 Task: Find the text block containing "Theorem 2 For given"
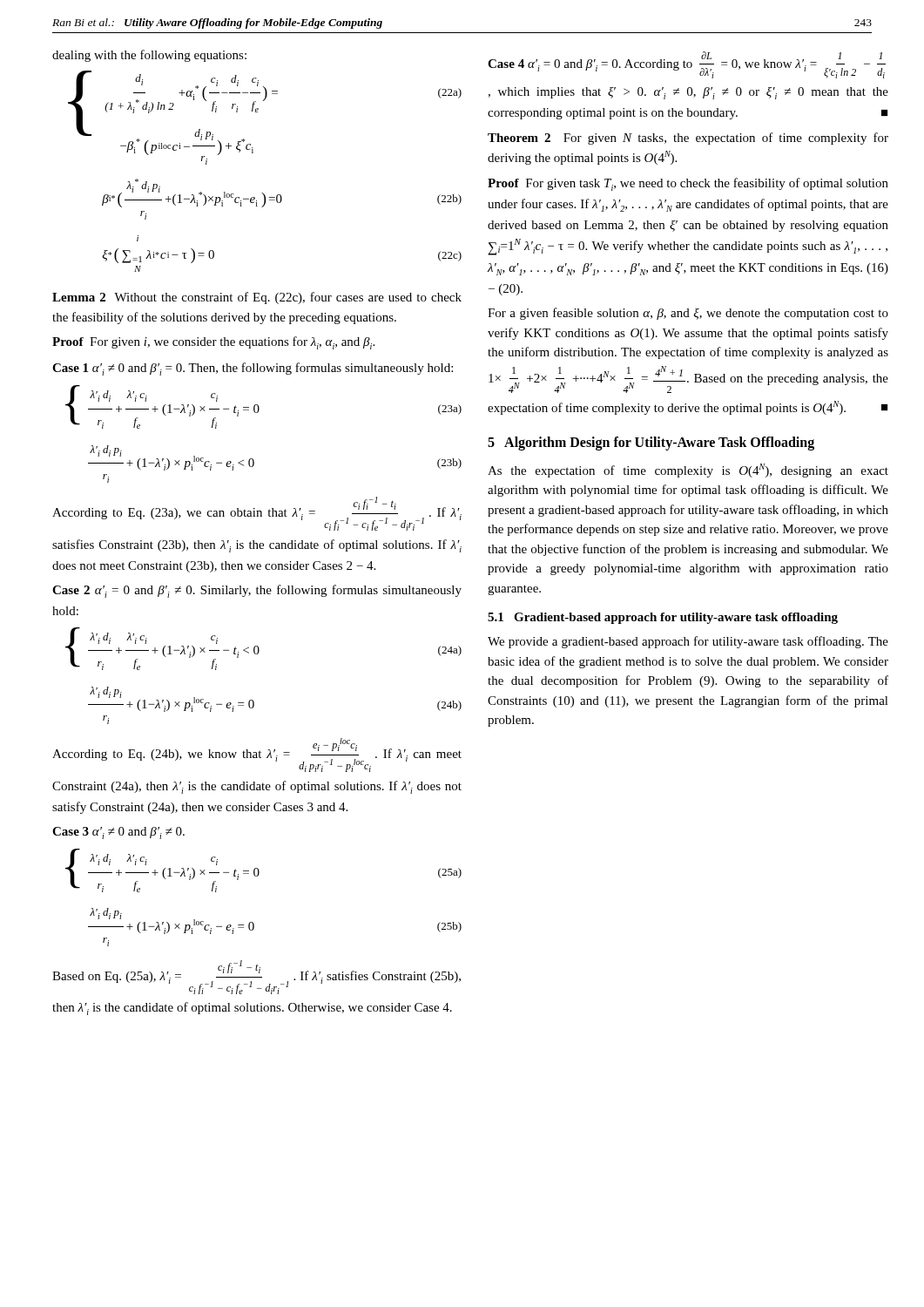click(688, 148)
